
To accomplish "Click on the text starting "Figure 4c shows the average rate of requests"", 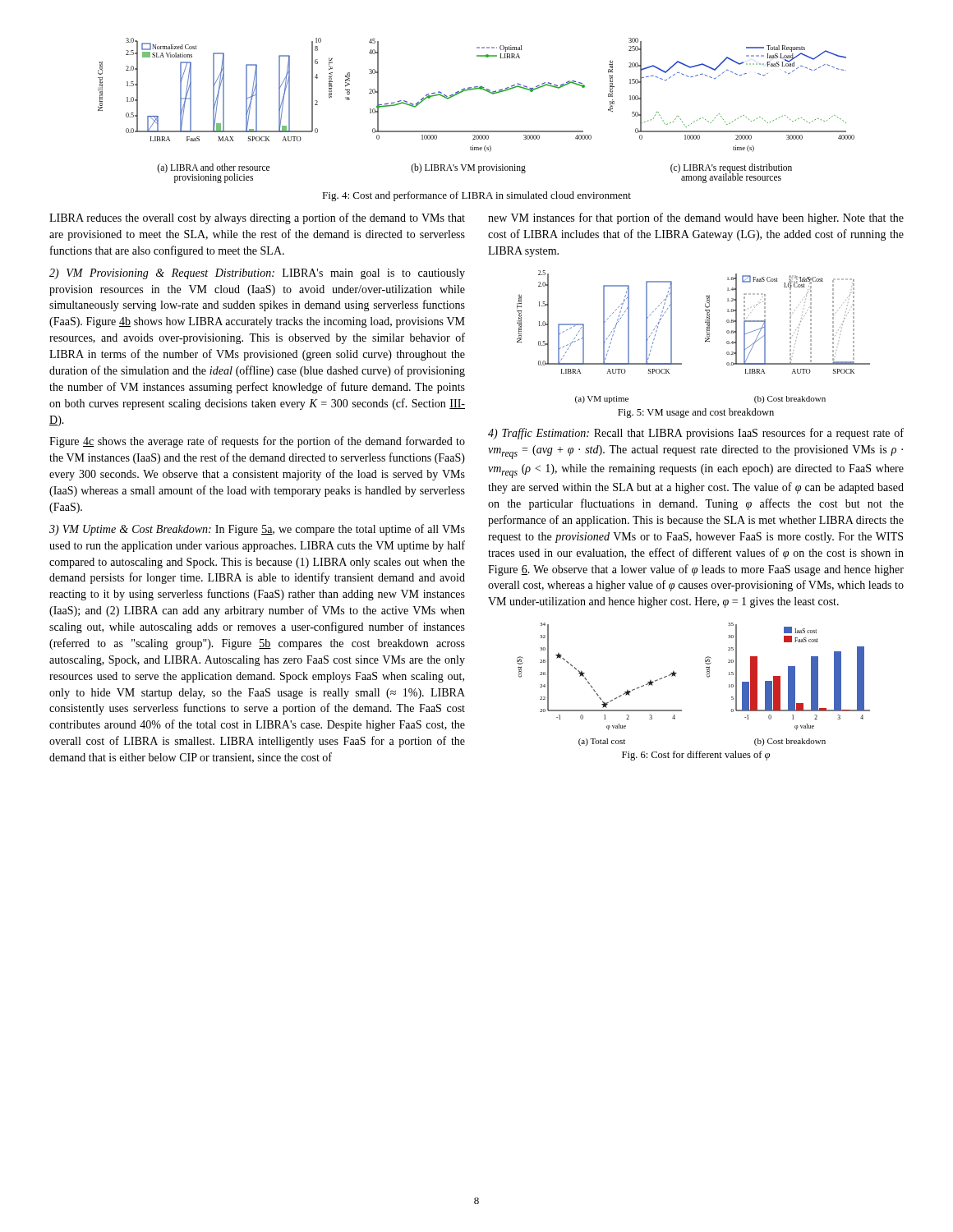I will tap(257, 474).
